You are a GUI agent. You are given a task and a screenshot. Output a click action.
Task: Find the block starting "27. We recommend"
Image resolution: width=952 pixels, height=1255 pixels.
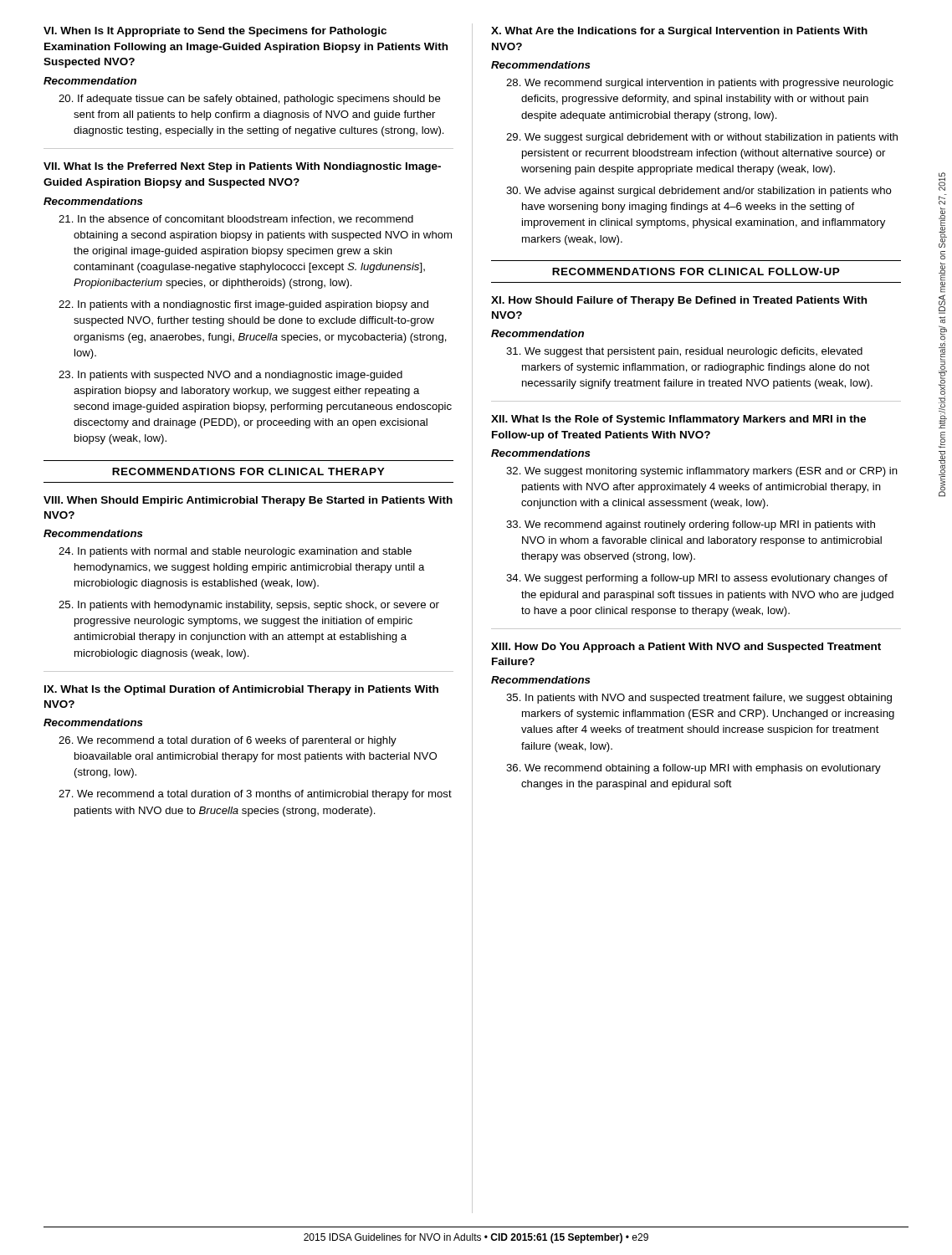click(255, 802)
